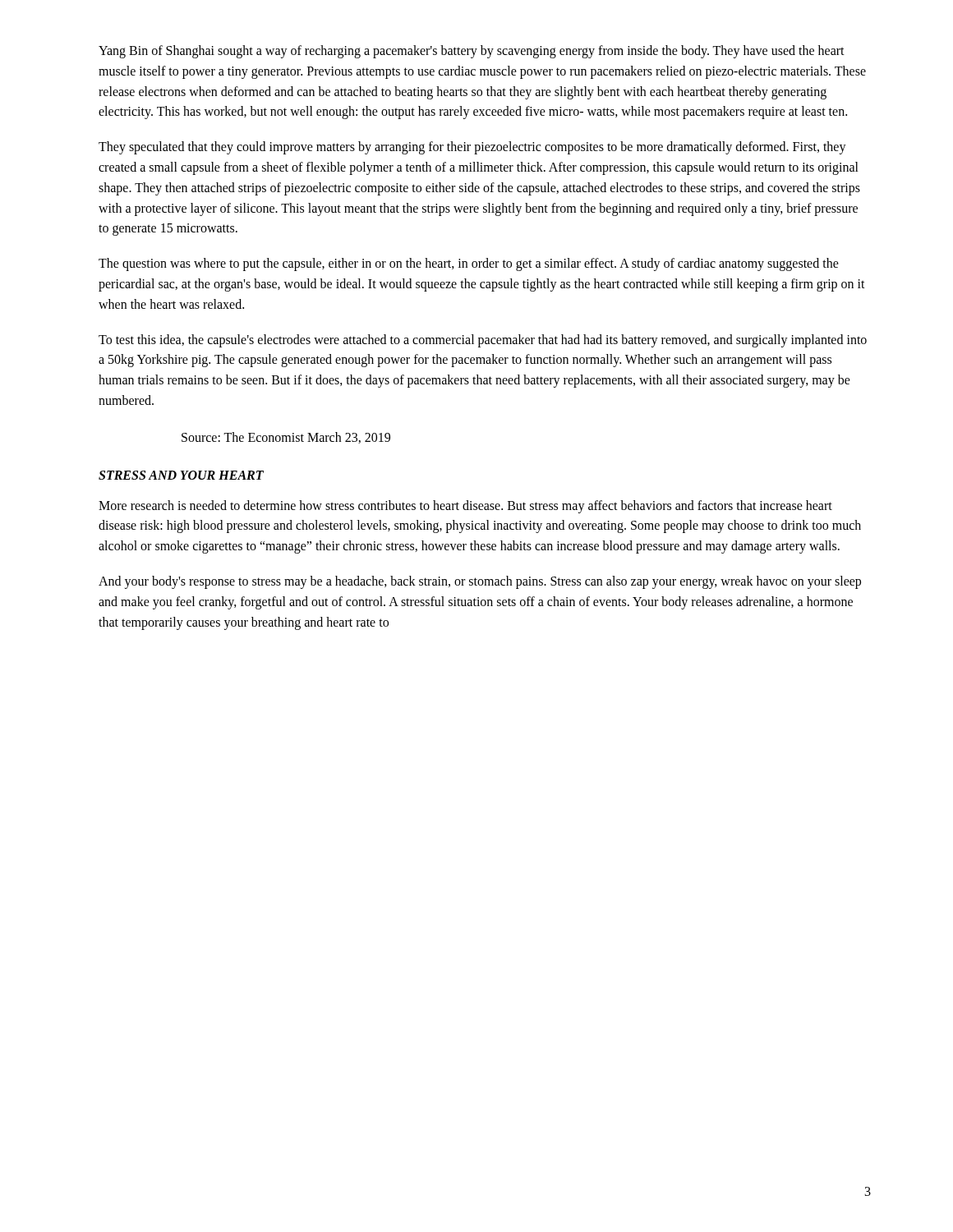Screen dimensions: 1232x953
Task: Locate the text block that says "And your body's response to stress may"
Action: pyautogui.click(x=480, y=601)
